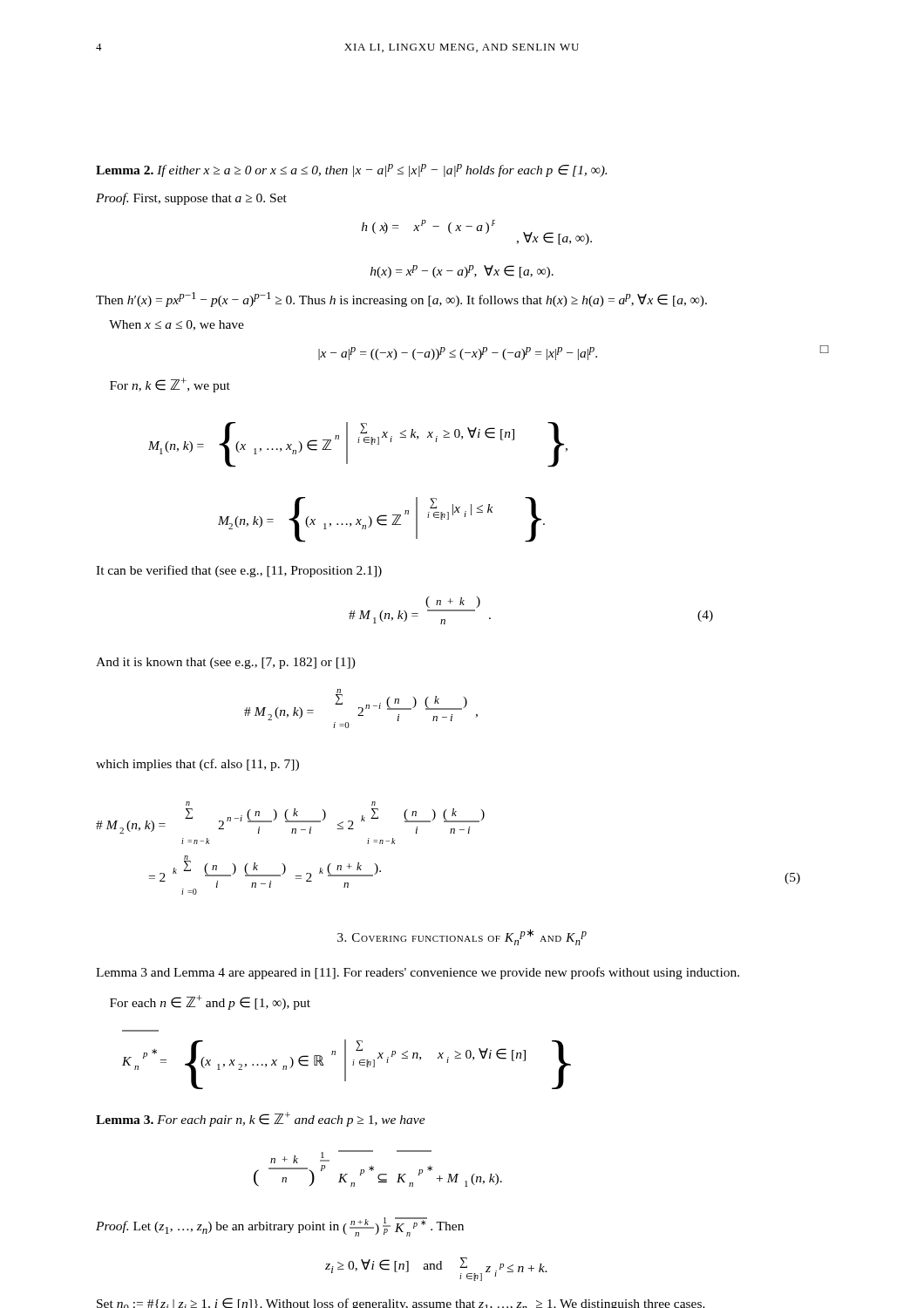Locate the text "3. Covering functionals of Knp∗ and Knp"
924x1308 pixels.
point(462,938)
